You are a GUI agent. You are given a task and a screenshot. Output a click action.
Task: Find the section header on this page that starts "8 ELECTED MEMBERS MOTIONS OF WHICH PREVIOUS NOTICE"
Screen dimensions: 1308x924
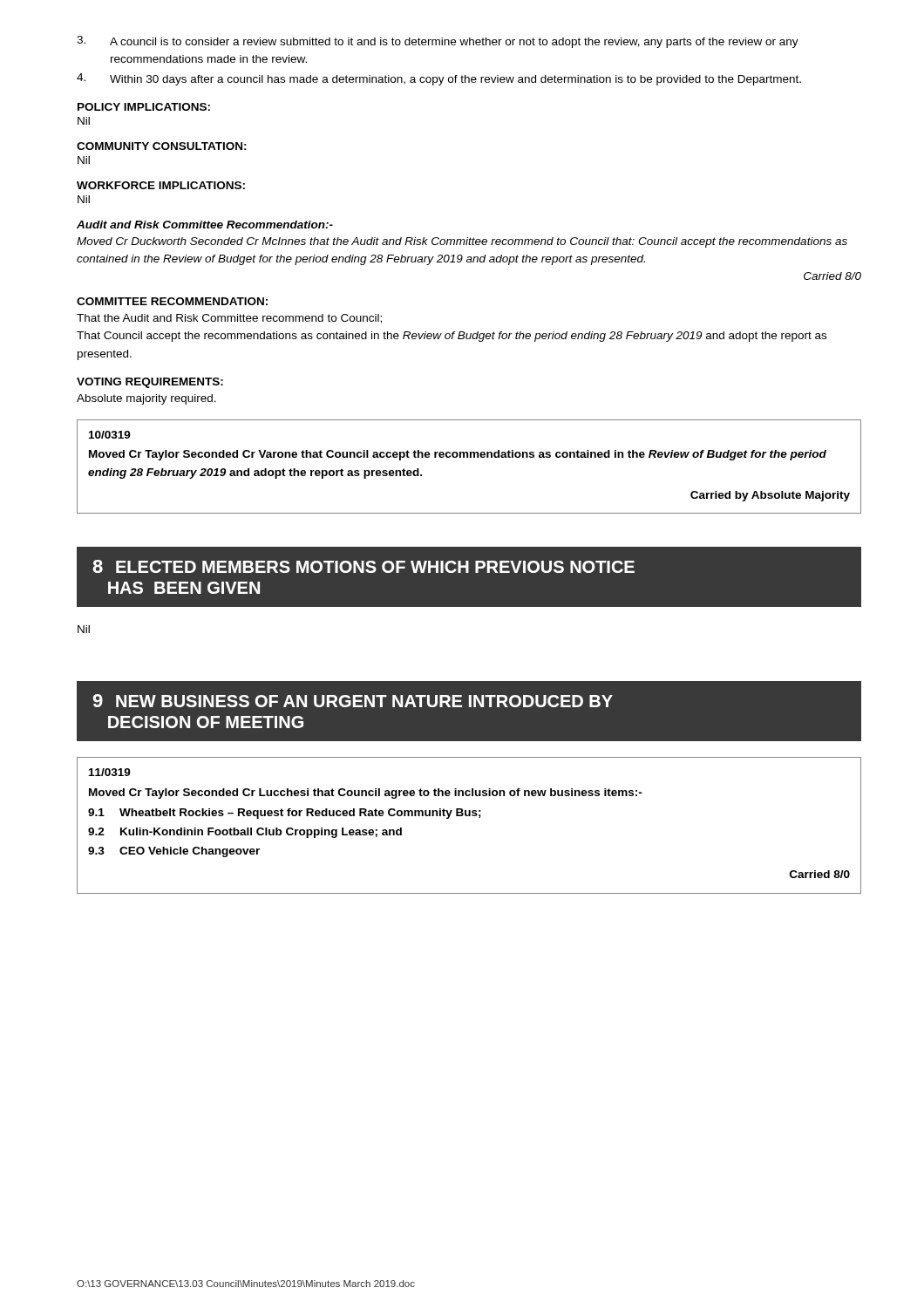[x=364, y=577]
